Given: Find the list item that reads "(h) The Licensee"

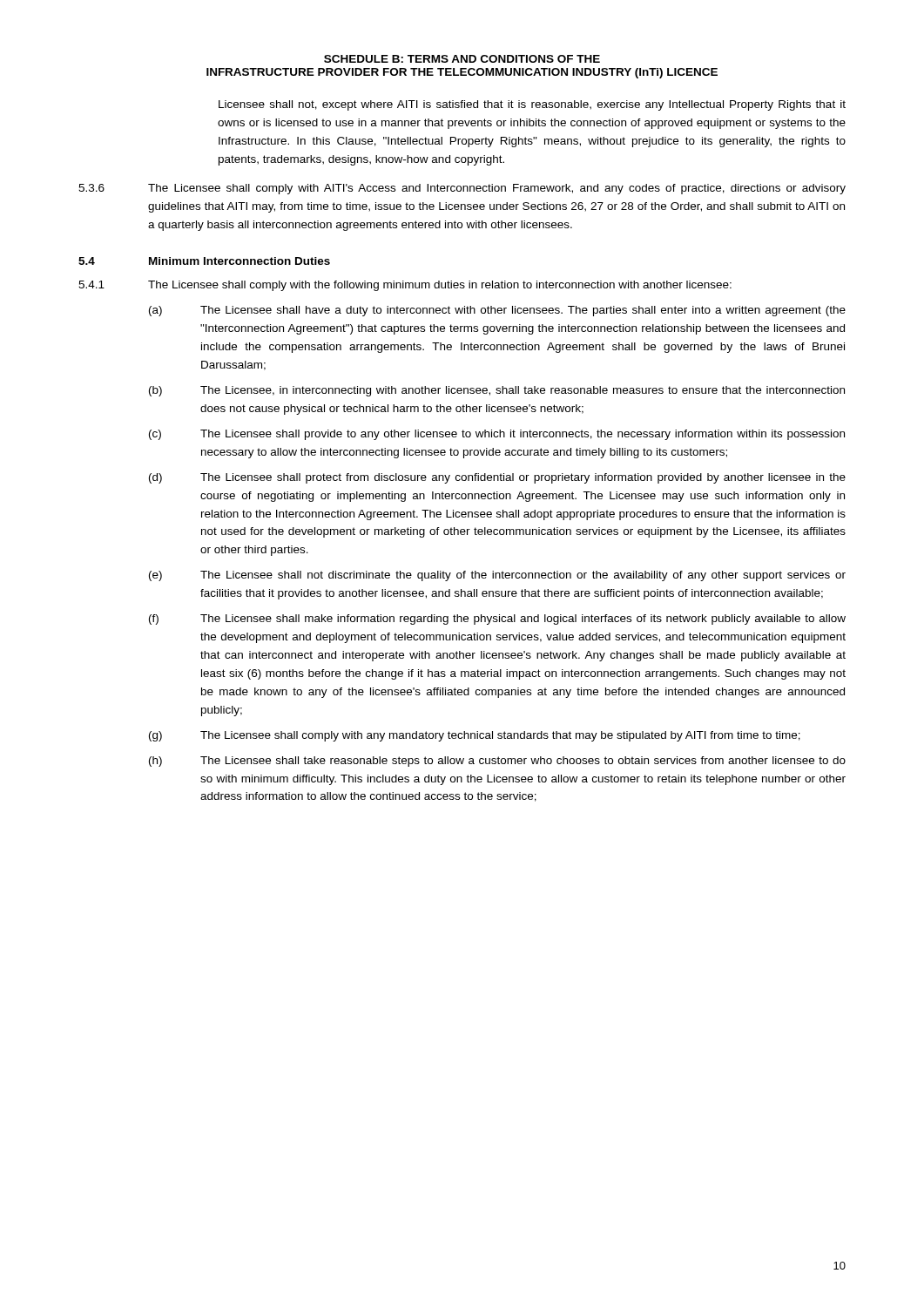Looking at the screenshot, I should coord(497,779).
